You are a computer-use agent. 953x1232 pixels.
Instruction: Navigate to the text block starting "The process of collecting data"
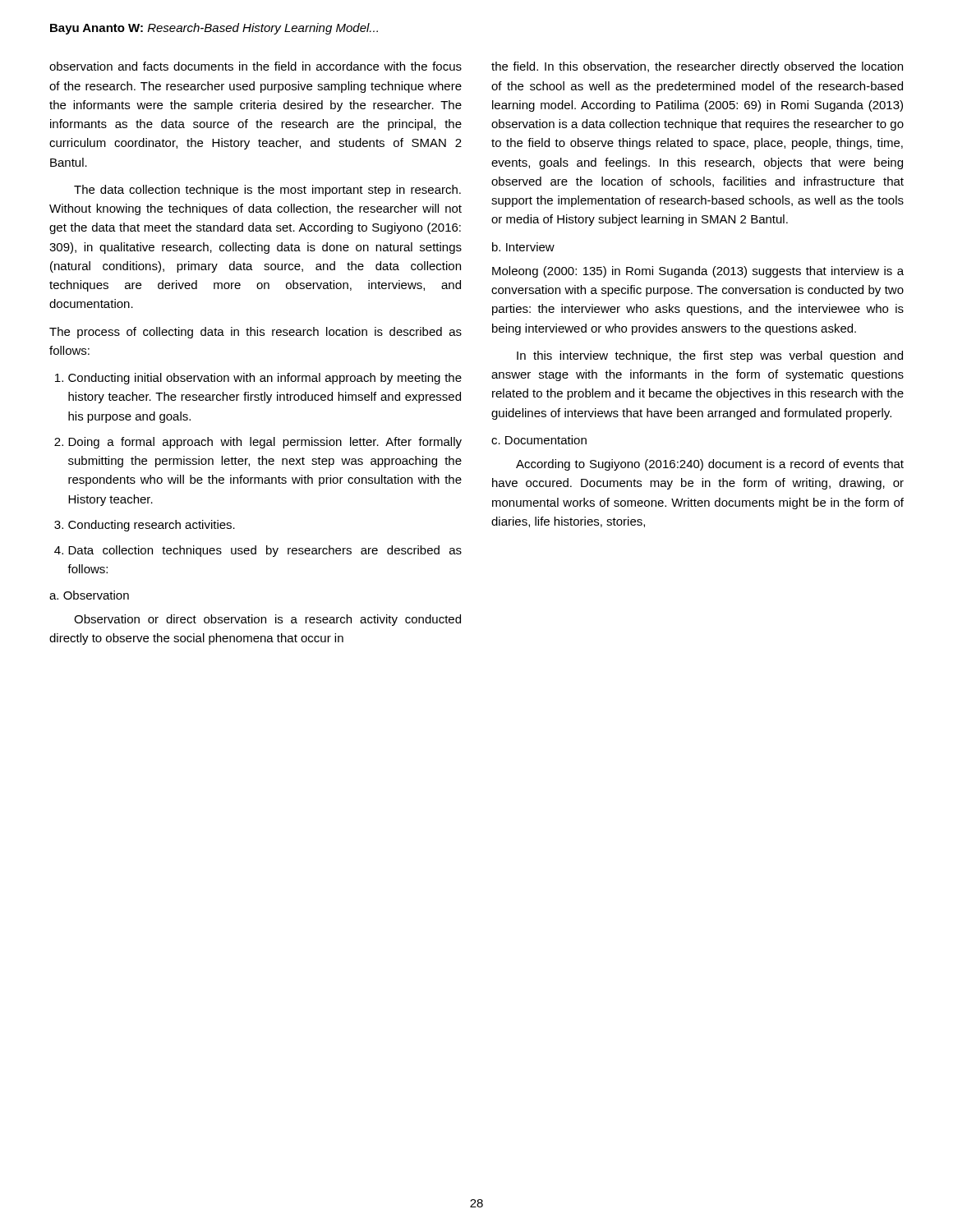click(255, 341)
